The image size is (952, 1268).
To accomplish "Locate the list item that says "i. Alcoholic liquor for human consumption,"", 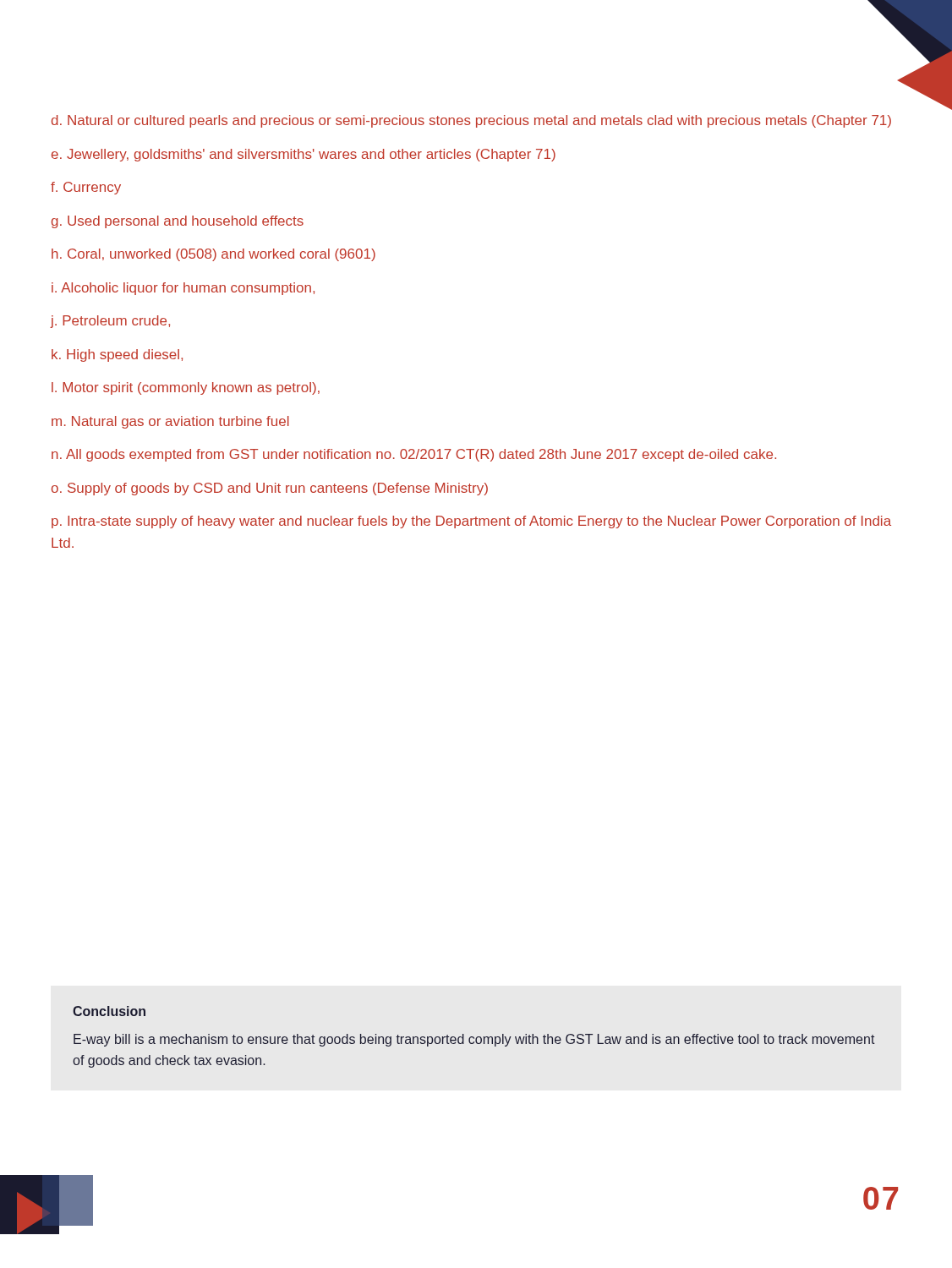I will 183,287.
